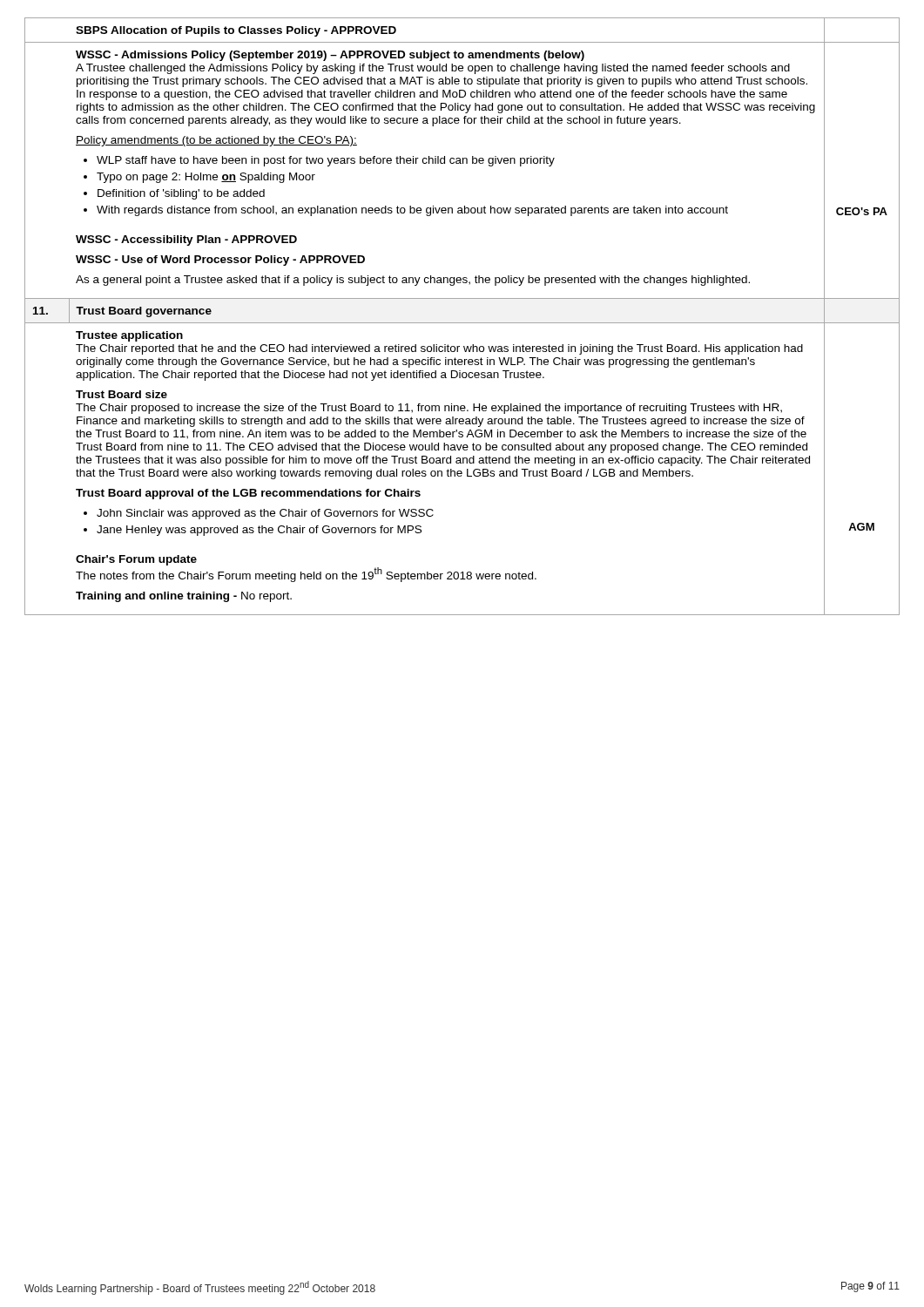Find the block on this page that starts "Trustee application The Chair reported that he"
The width and height of the screenshot is (924, 1307).
tap(446, 355)
